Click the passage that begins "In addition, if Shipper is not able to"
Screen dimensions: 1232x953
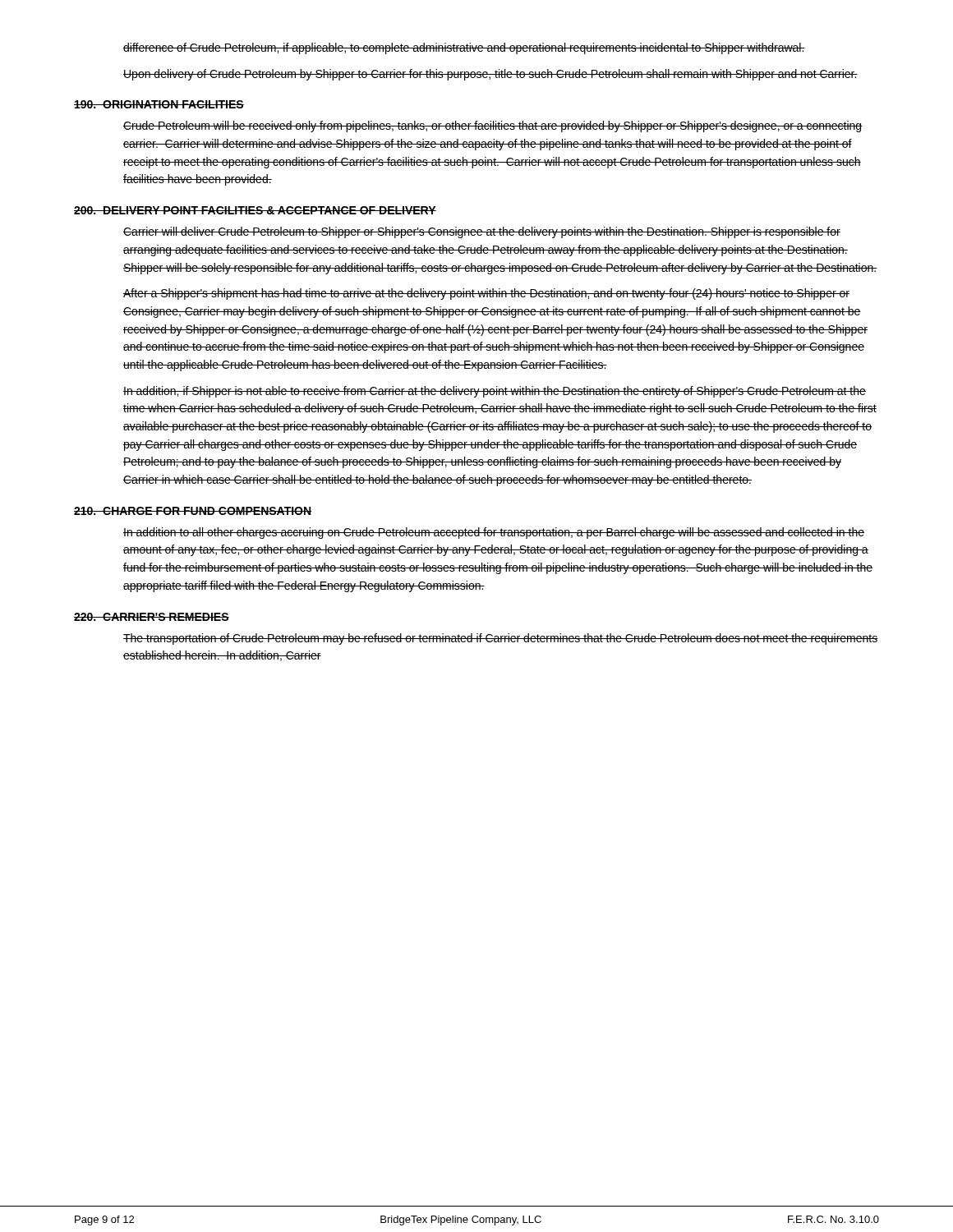[500, 435]
